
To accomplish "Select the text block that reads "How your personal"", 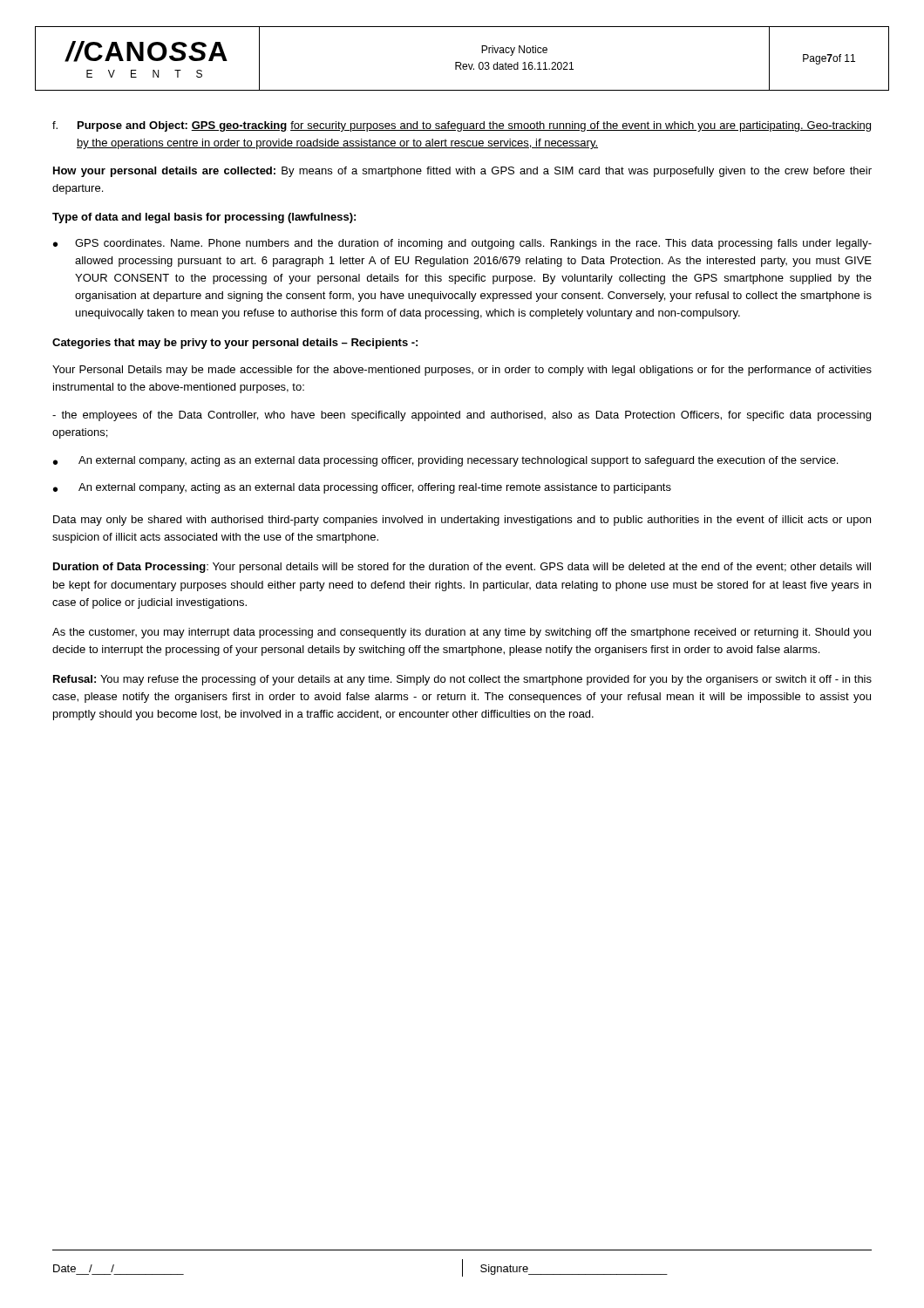I will click(462, 179).
